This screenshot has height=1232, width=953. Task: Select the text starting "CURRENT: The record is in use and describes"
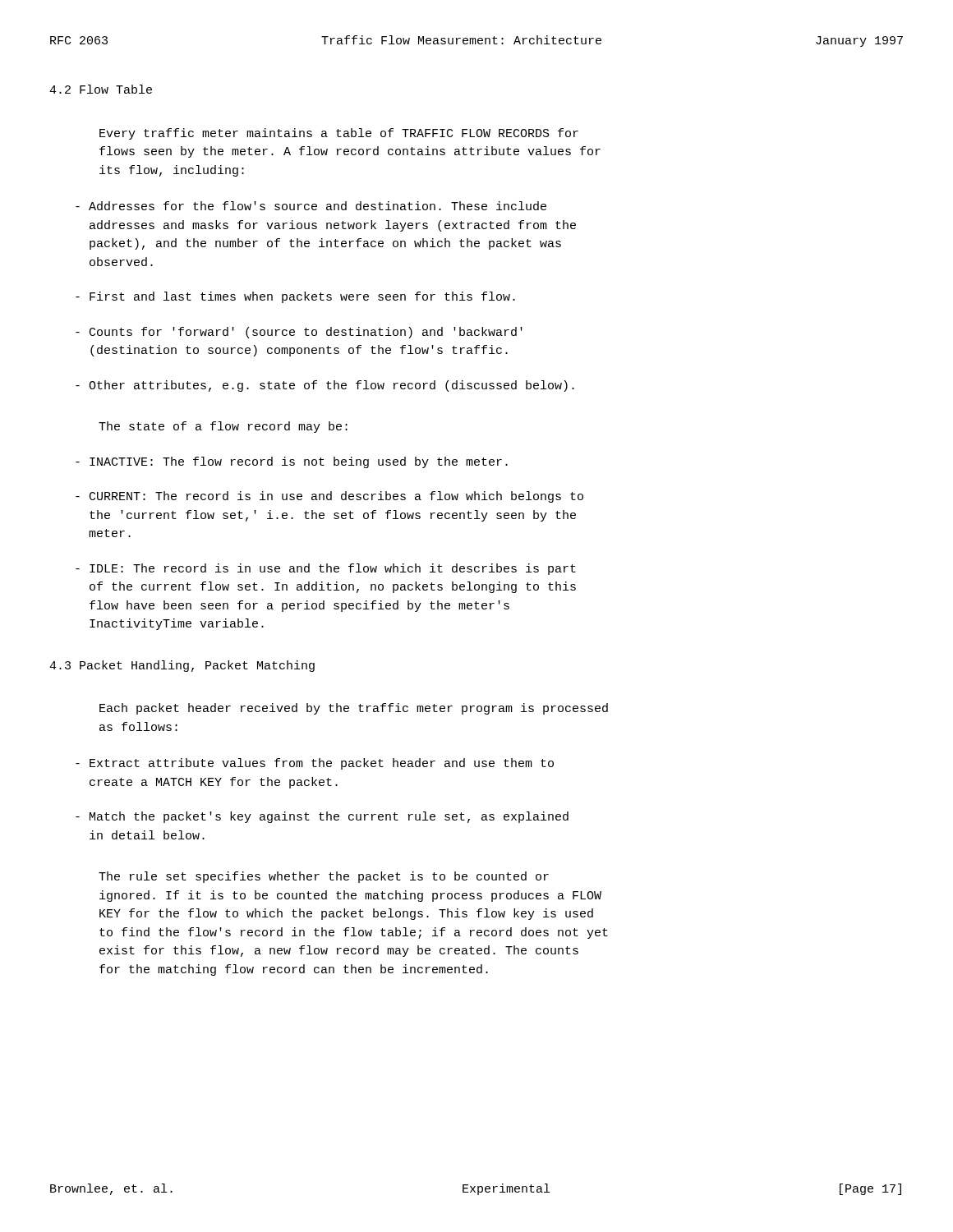329,516
